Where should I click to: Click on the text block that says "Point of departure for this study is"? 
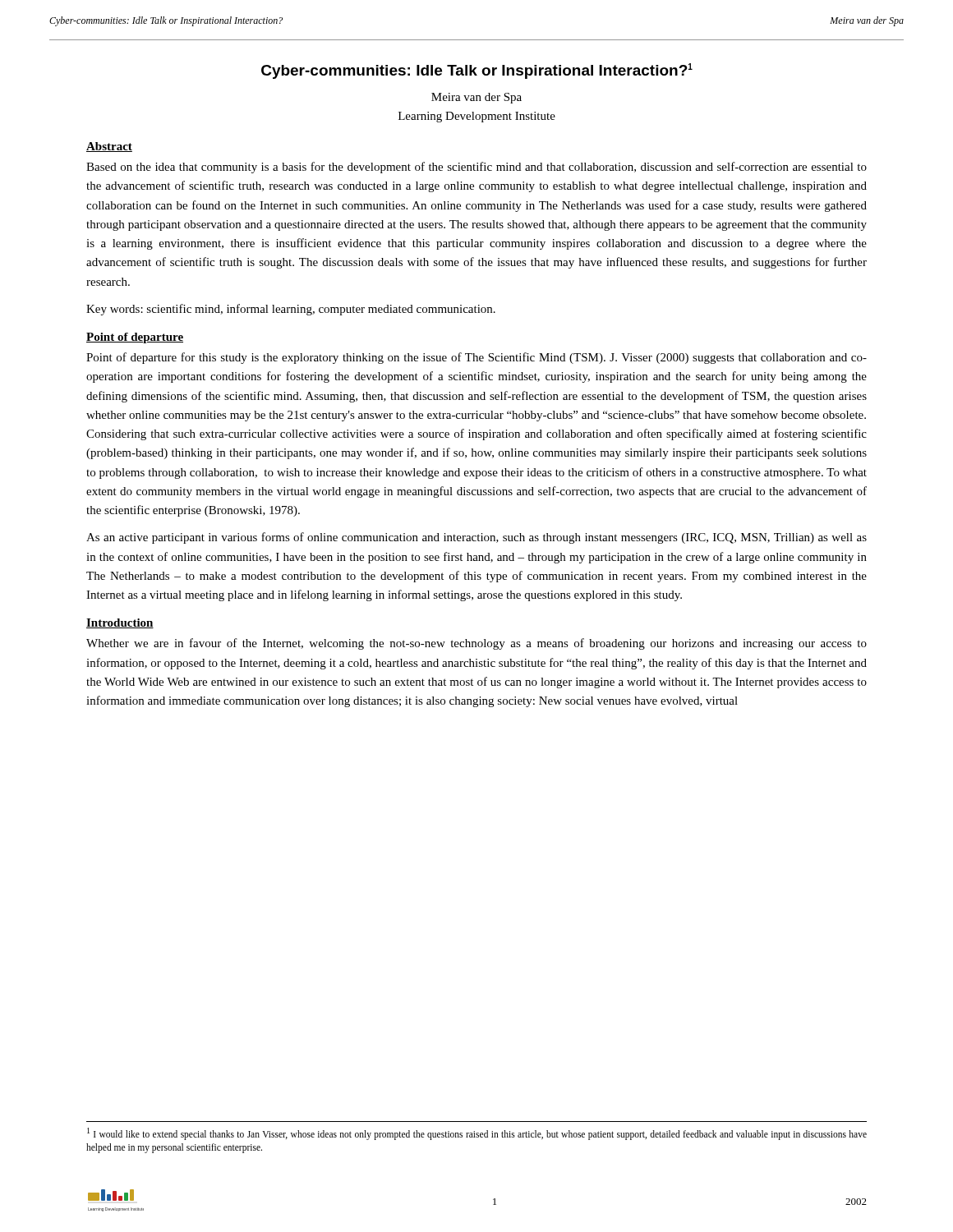click(476, 434)
